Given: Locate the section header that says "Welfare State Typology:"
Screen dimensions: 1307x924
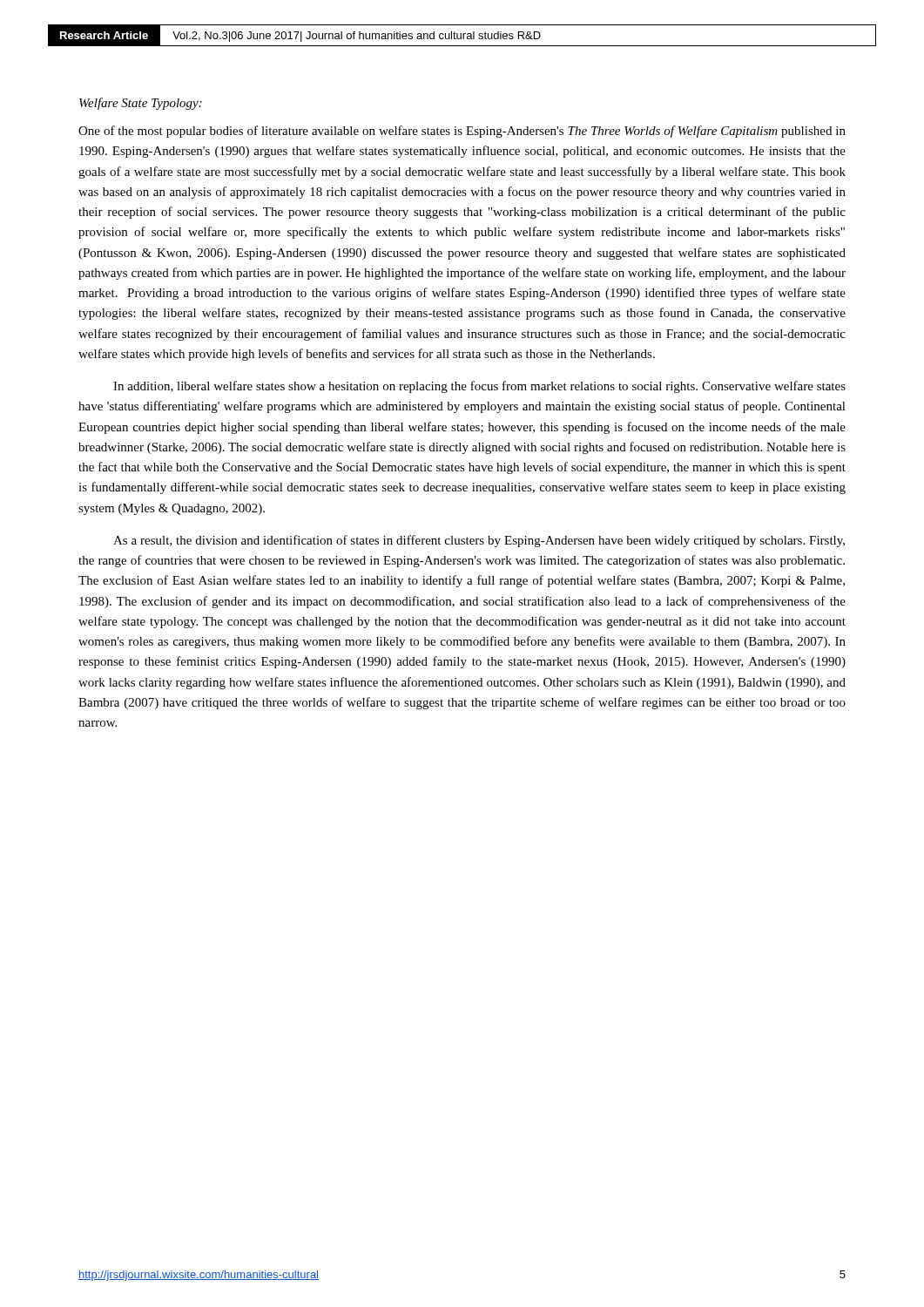Looking at the screenshot, I should point(141,103).
